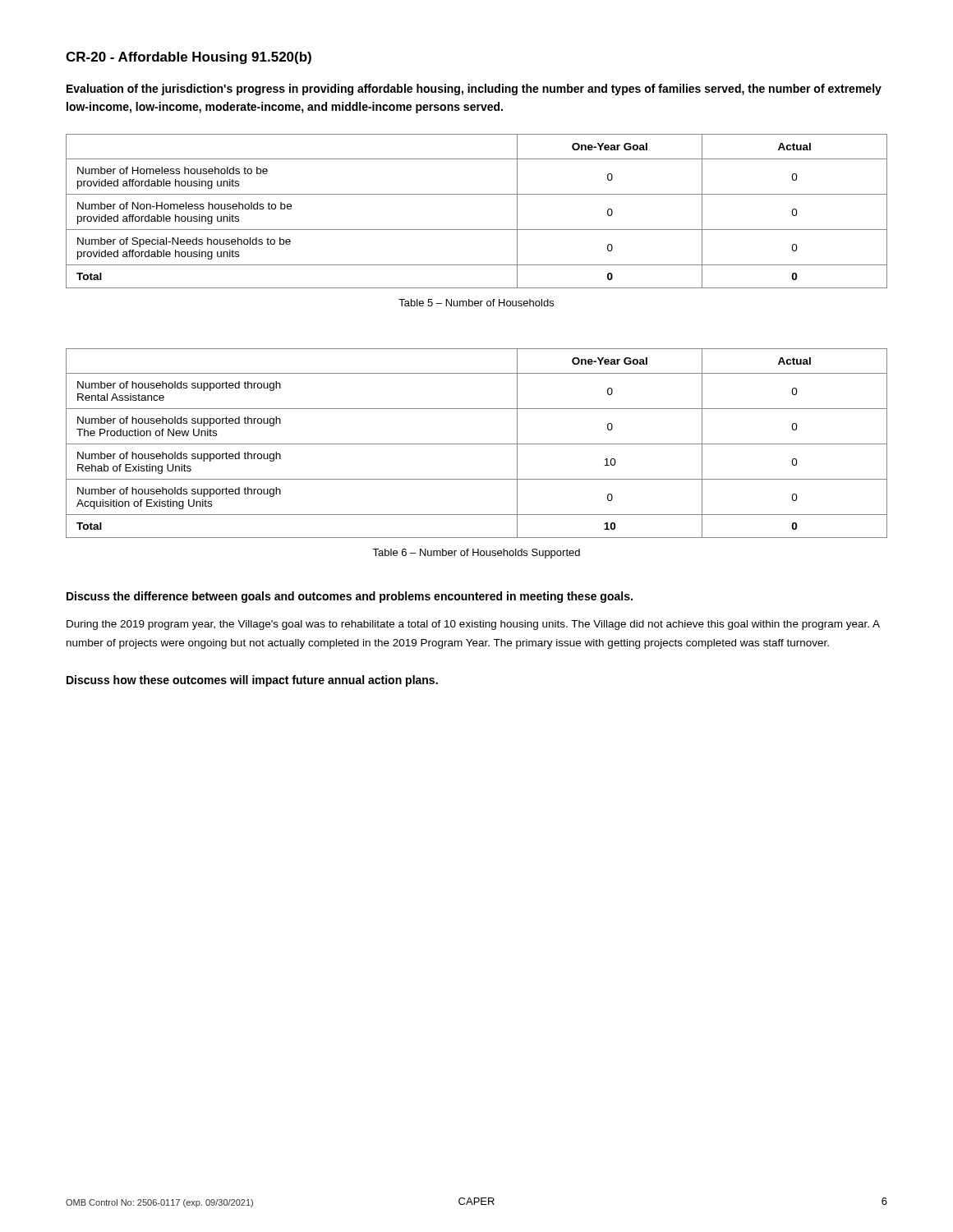The height and width of the screenshot is (1232, 953).
Task: Click on the table containing "Number of households supported through"
Action: tap(476, 443)
